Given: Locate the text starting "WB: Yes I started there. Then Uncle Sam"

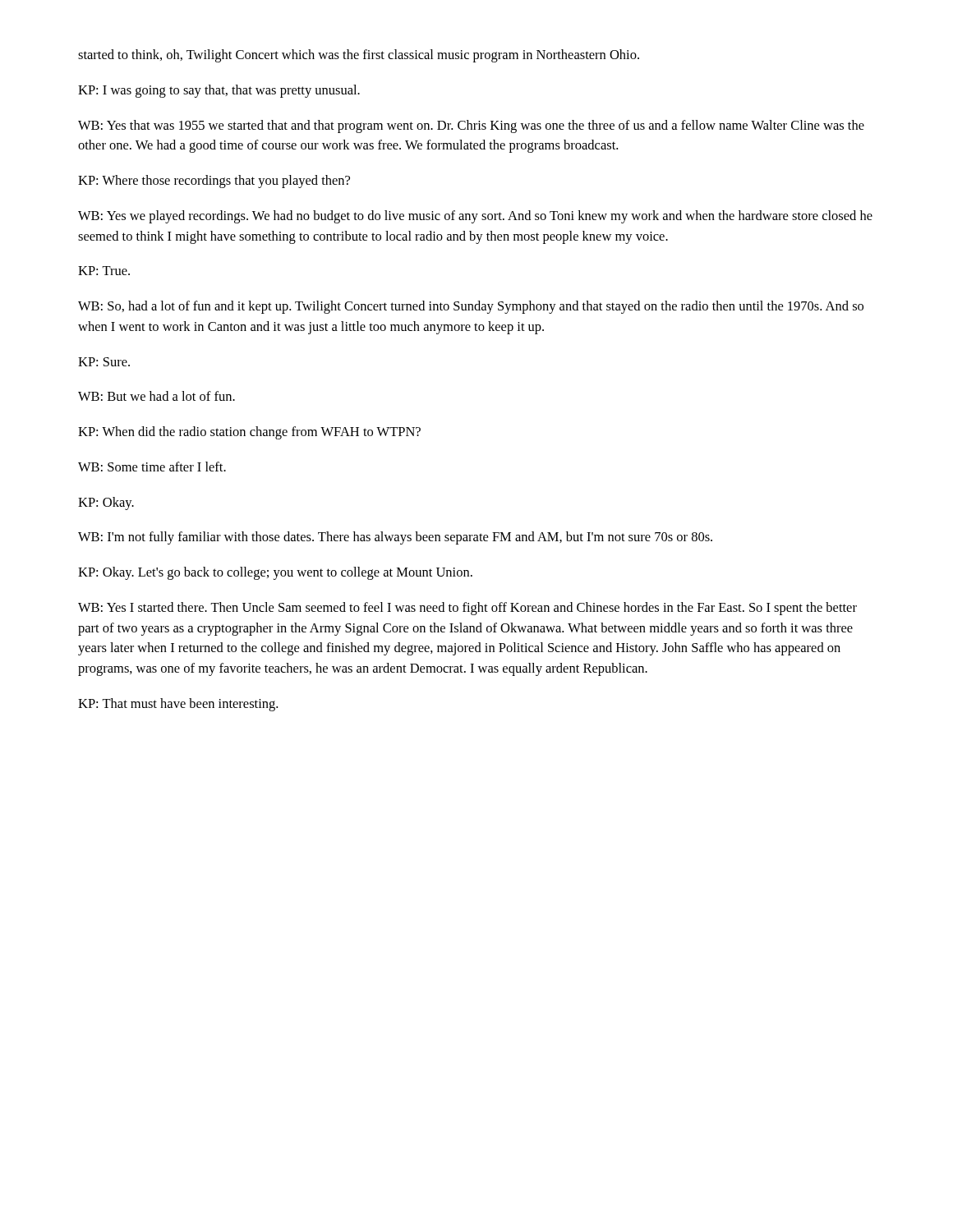Looking at the screenshot, I should (467, 638).
